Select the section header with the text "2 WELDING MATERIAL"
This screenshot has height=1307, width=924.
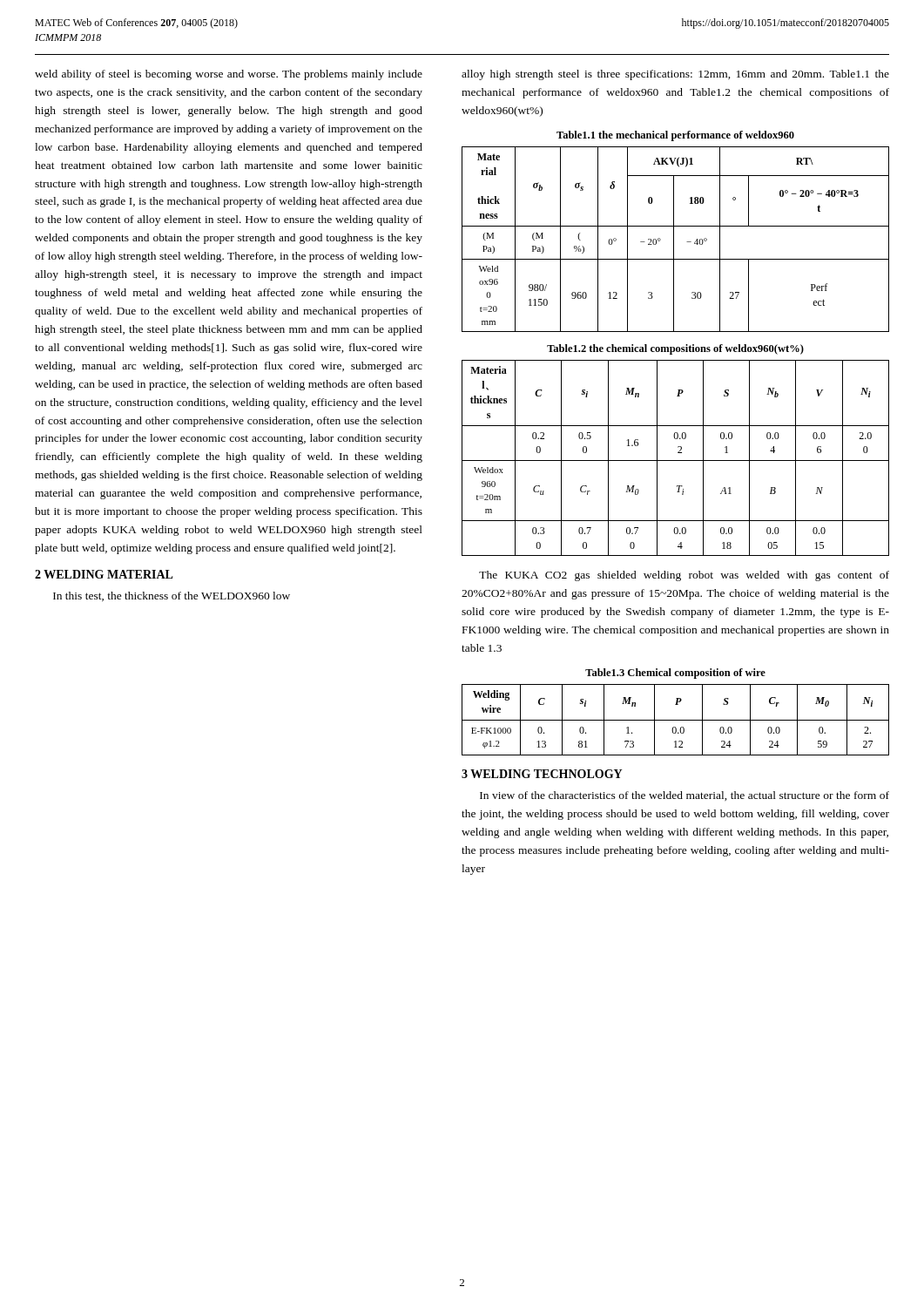(104, 575)
